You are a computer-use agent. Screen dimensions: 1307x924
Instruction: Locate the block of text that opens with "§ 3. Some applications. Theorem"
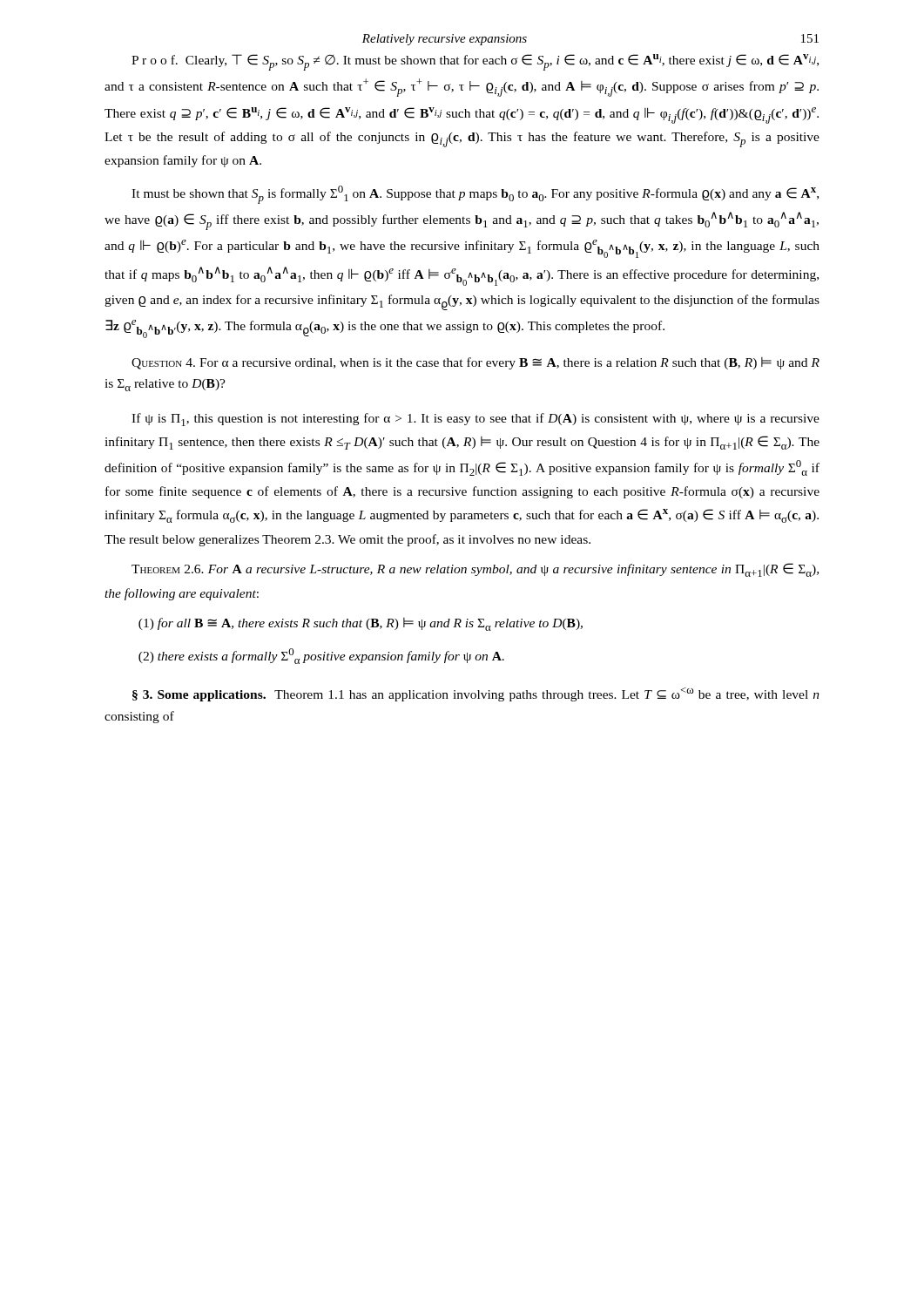[462, 704]
